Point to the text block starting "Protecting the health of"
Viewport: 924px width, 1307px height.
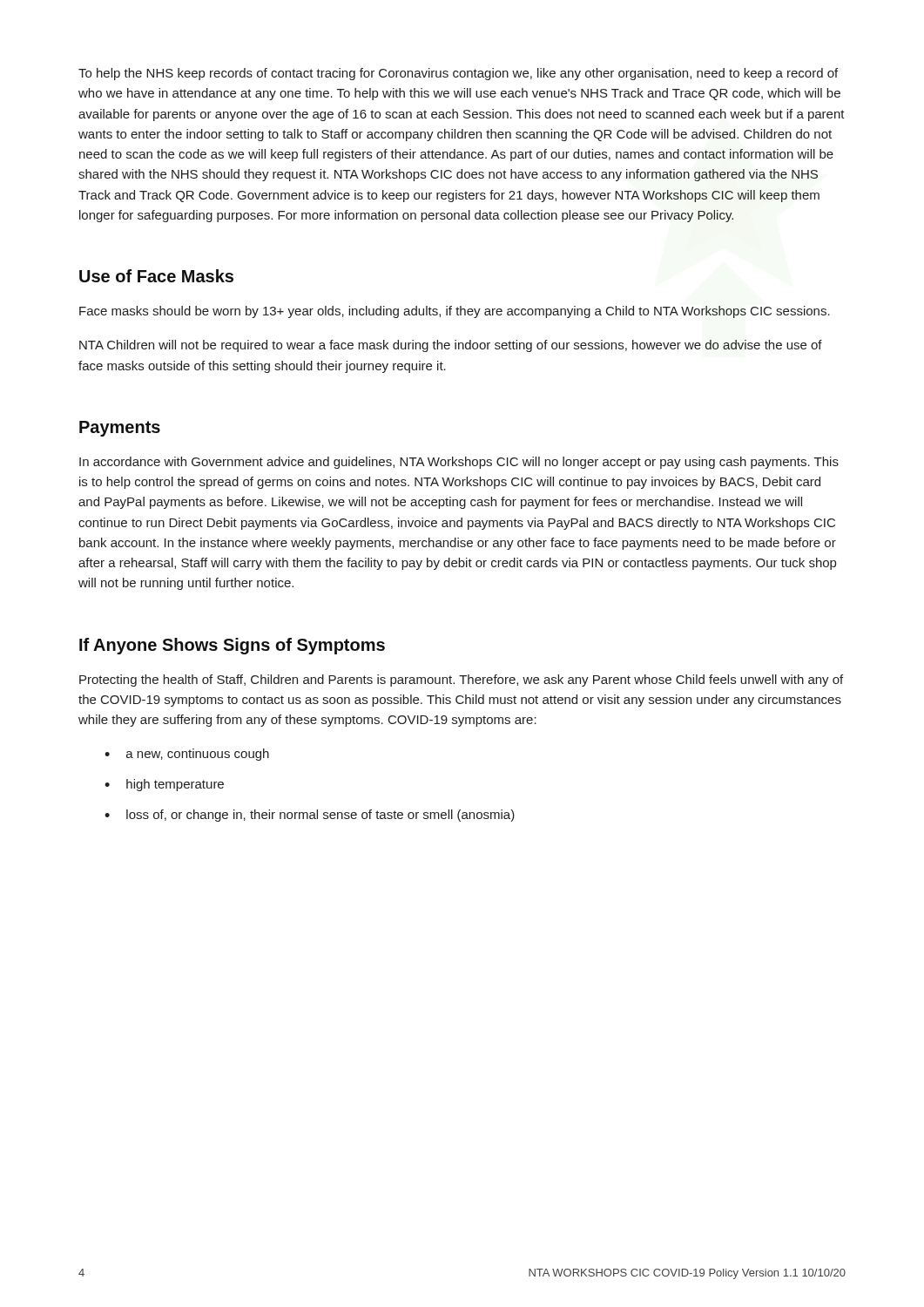click(x=462, y=699)
